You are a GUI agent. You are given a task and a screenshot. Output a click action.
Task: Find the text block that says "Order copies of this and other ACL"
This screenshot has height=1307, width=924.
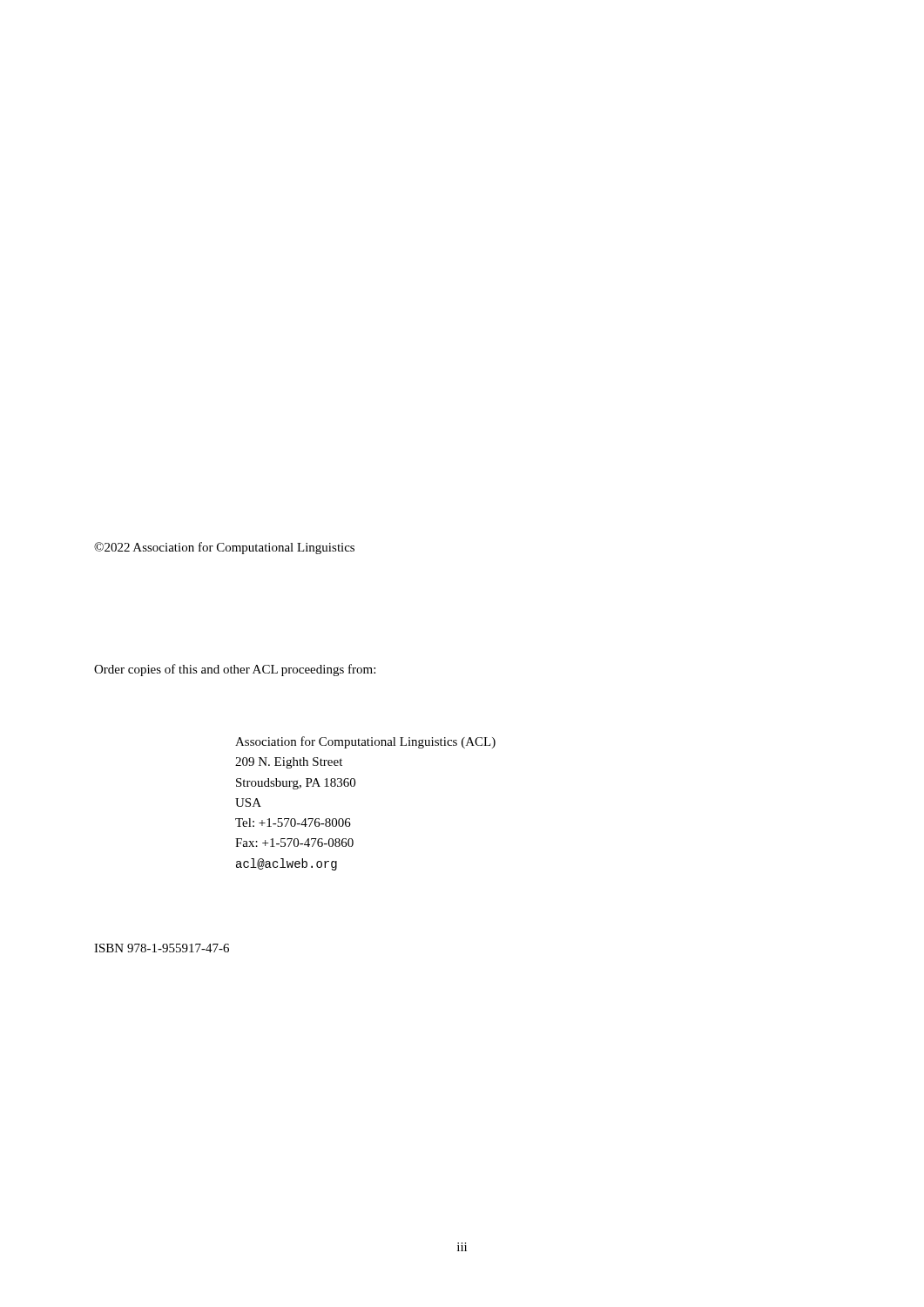235,669
